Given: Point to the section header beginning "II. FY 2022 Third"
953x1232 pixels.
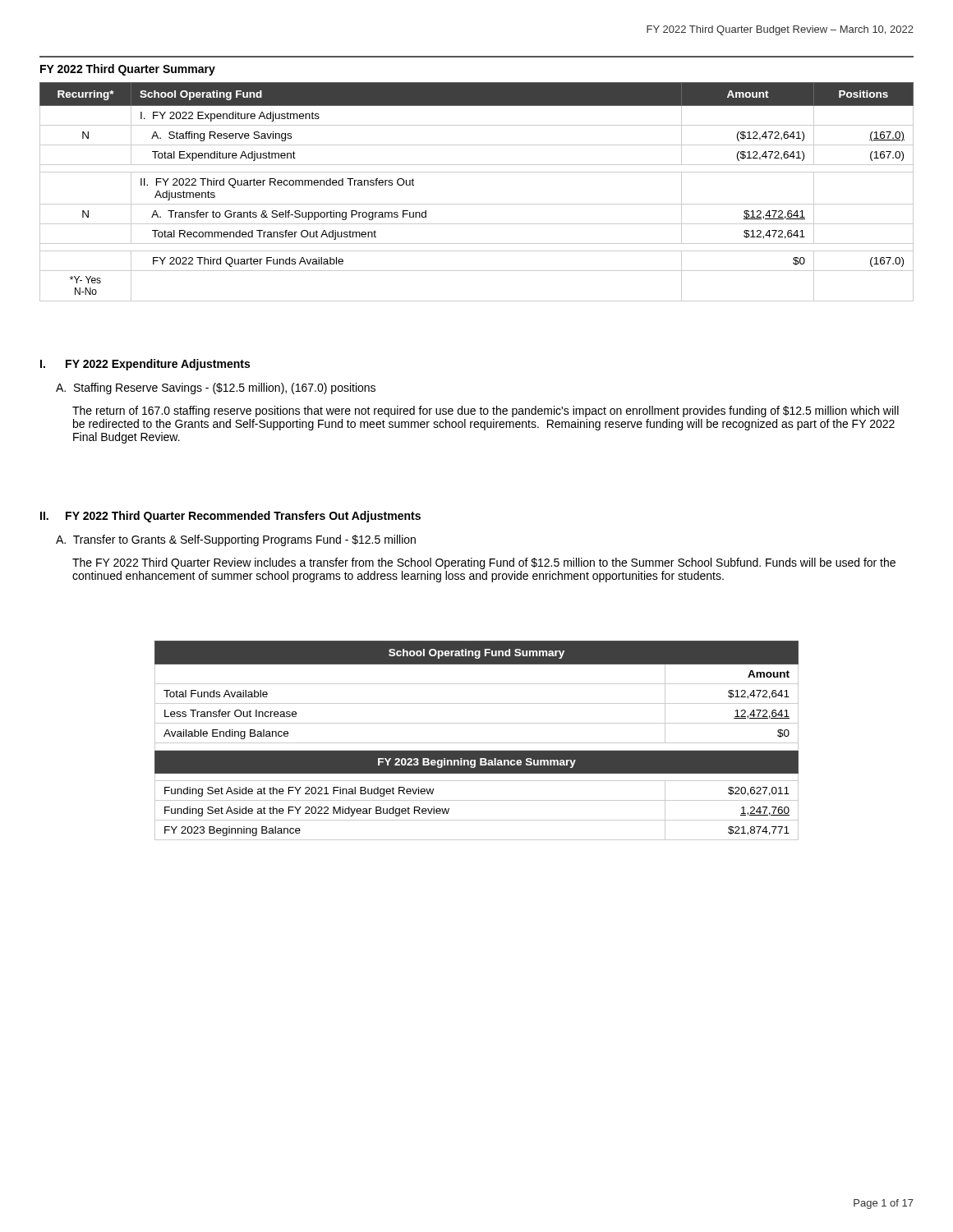Looking at the screenshot, I should 230,516.
